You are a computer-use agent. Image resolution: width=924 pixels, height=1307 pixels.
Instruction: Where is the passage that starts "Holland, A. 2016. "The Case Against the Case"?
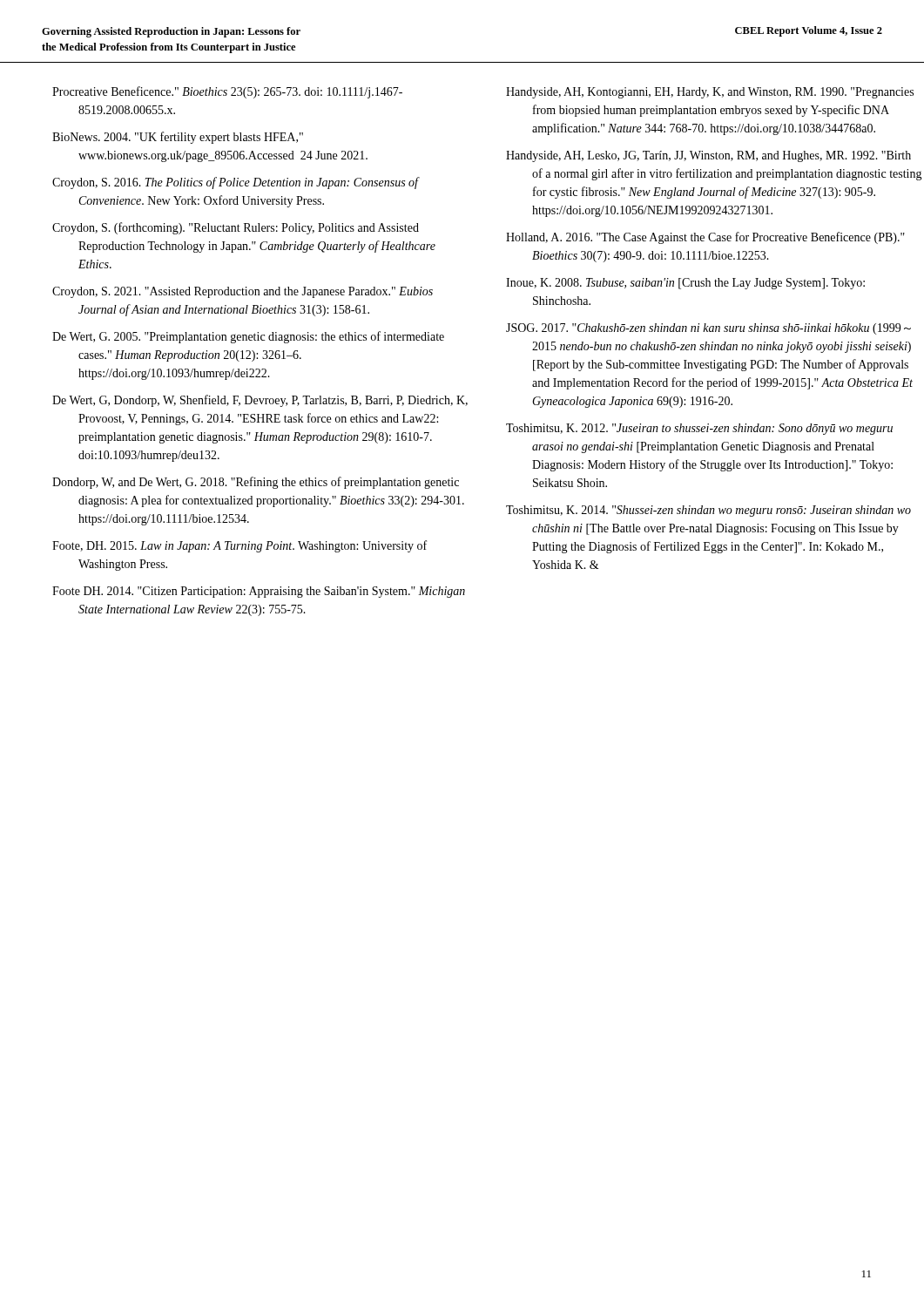coord(705,247)
